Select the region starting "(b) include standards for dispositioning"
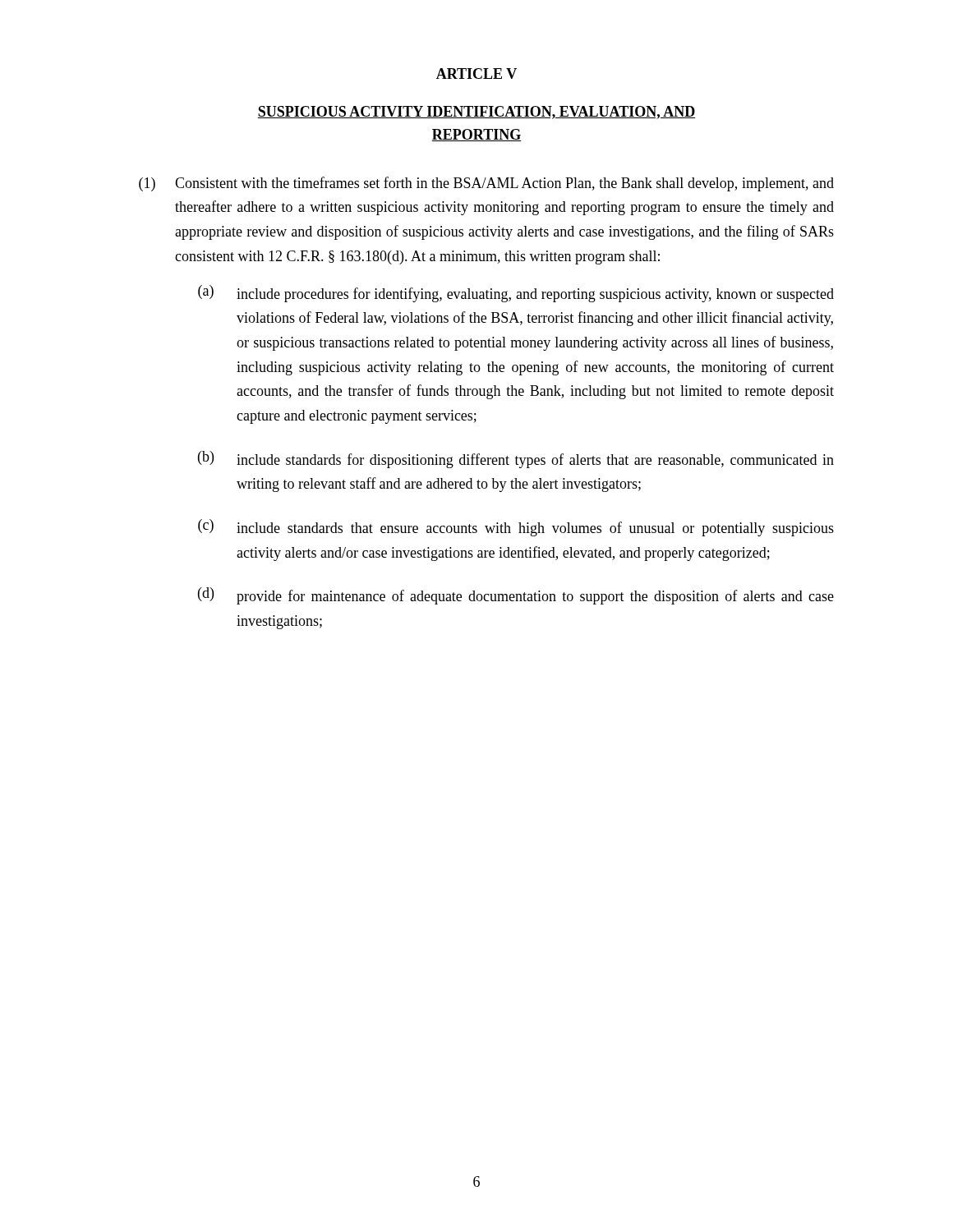 504,473
